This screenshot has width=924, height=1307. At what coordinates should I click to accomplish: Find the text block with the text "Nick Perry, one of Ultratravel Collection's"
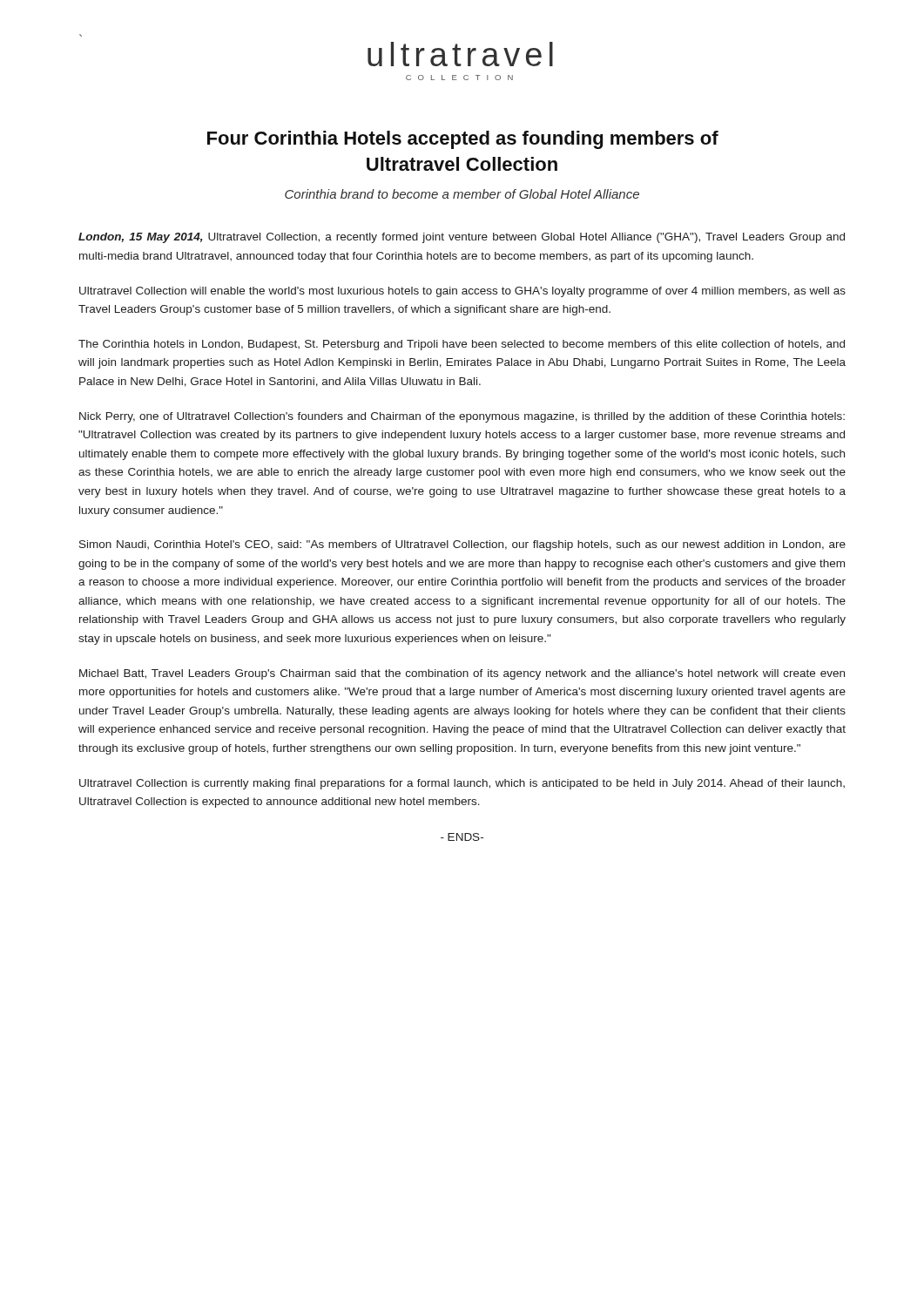(462, 463)
